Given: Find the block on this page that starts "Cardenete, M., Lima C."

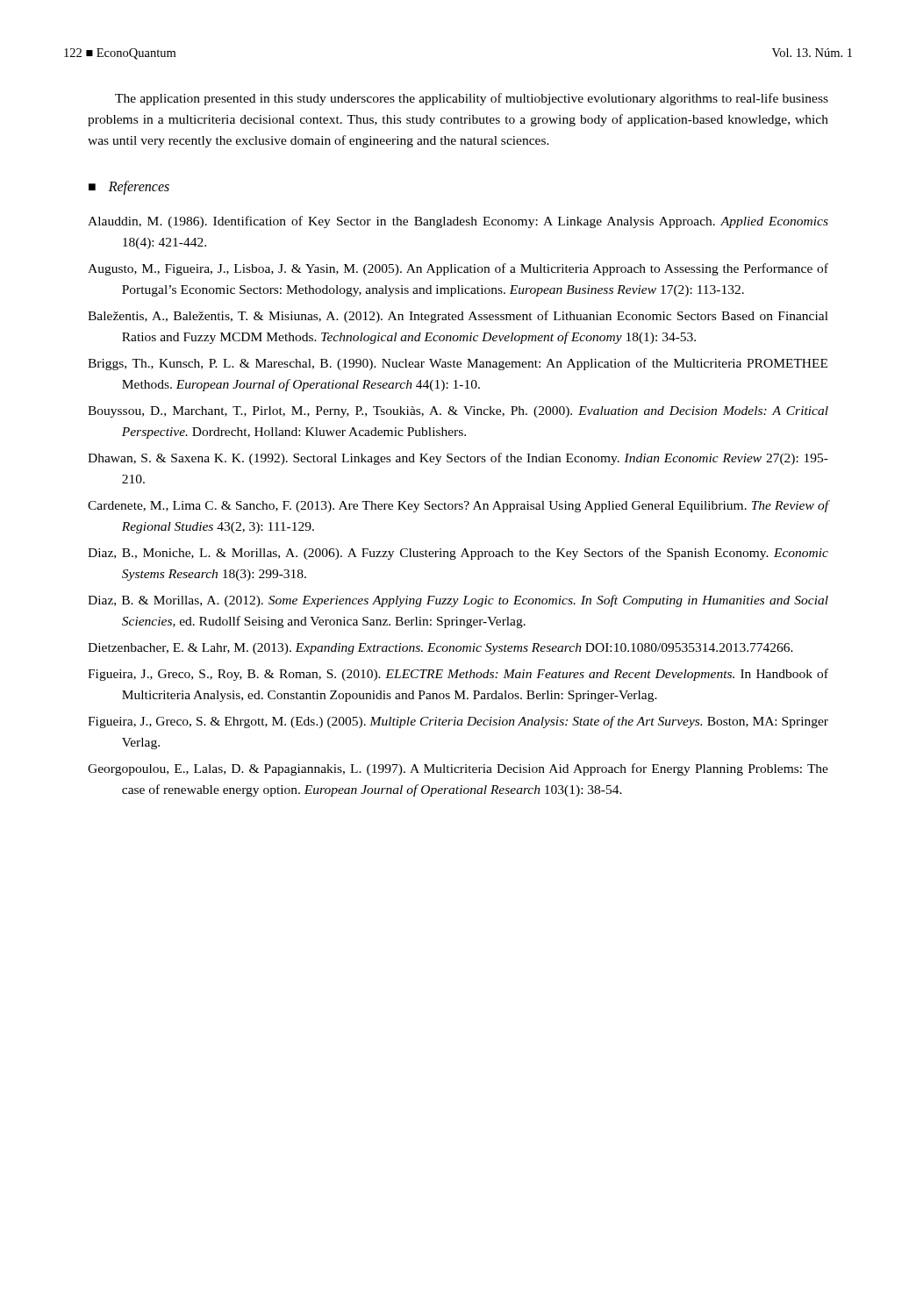Looking at the screenshot, I should click(458, 516).
